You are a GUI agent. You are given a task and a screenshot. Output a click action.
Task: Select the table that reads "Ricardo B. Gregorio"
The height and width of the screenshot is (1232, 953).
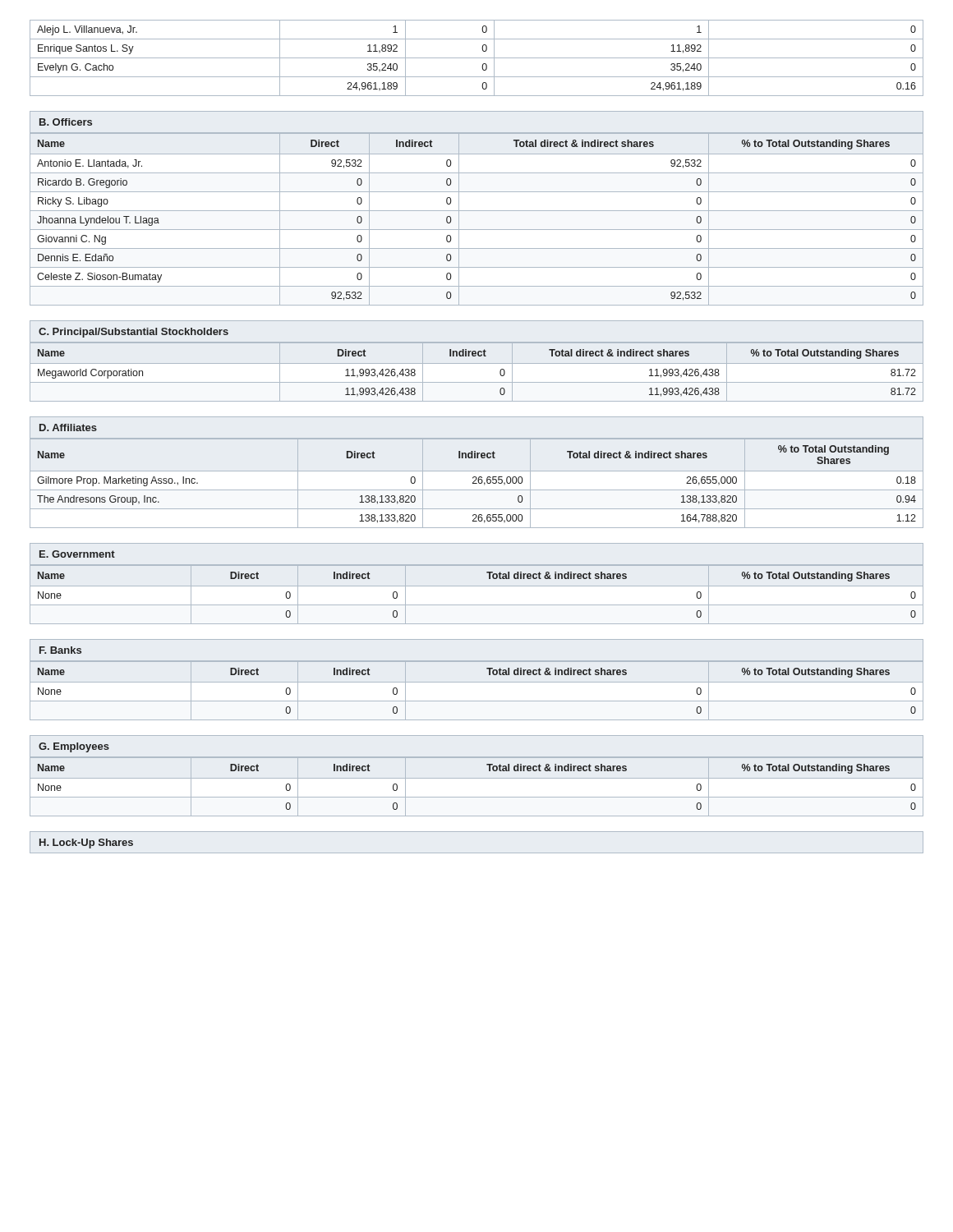pos(476,219)
